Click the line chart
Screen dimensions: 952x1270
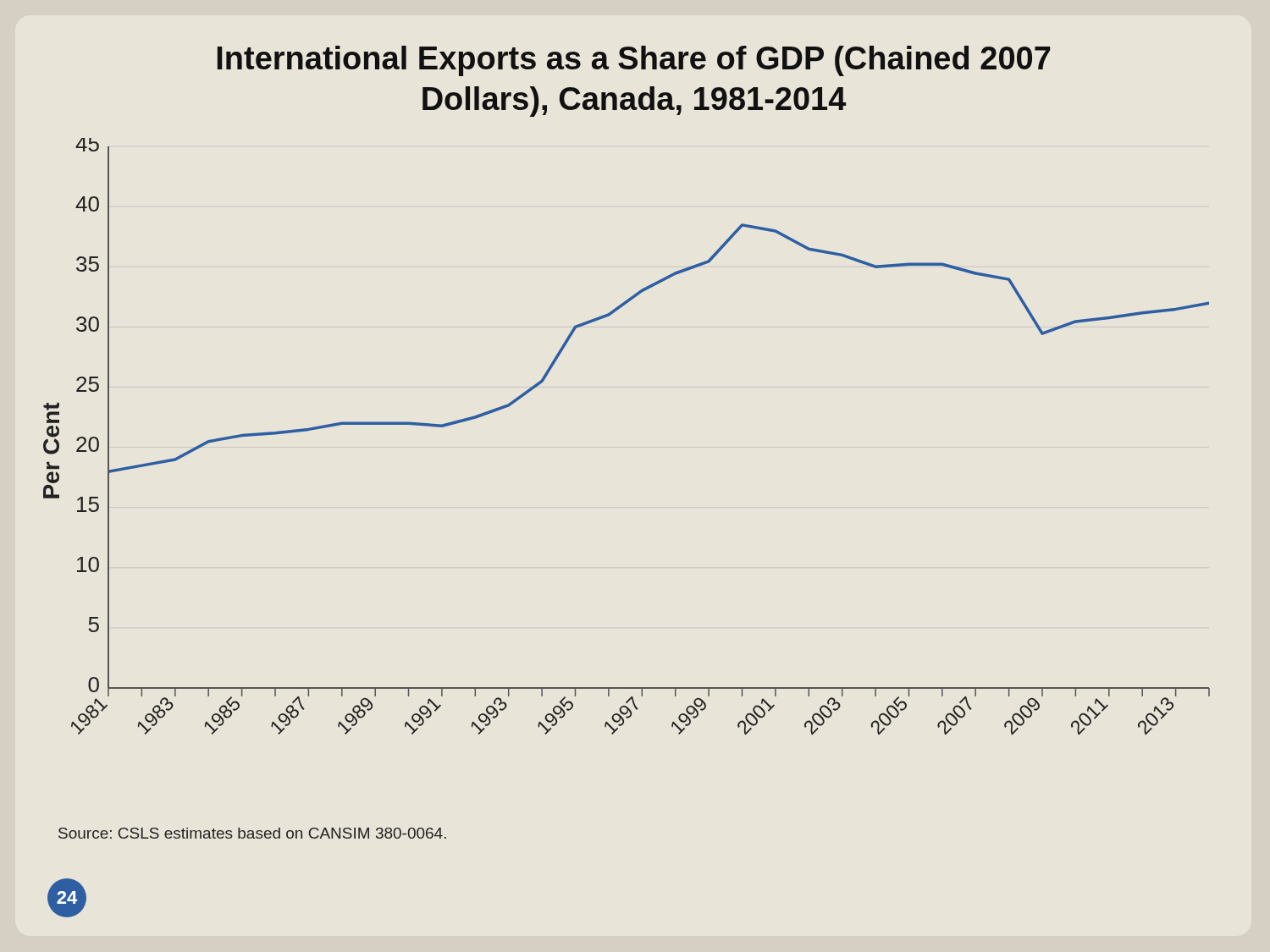pyautogui.click(x=633, y=471)
